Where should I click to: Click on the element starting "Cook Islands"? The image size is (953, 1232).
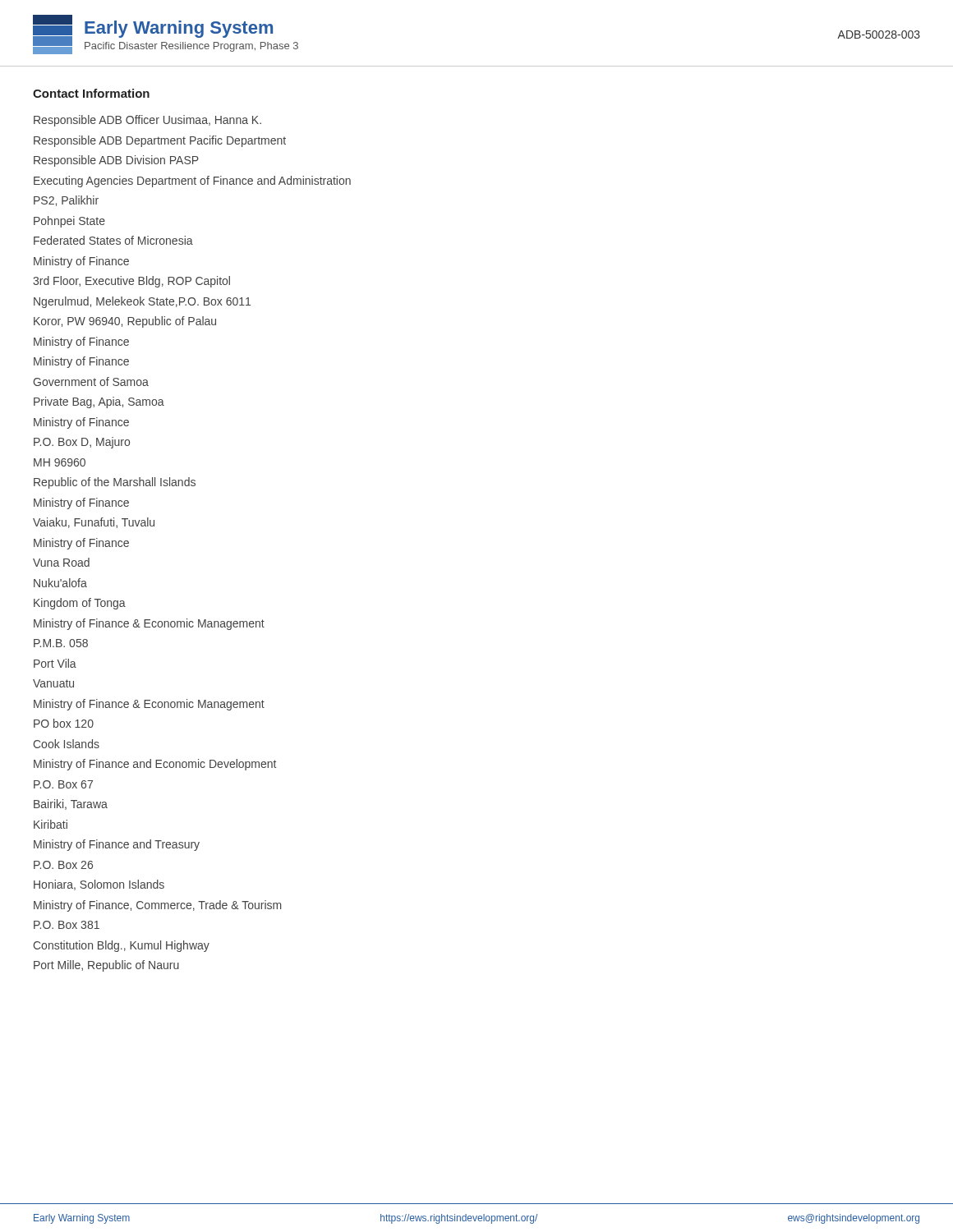[x=66, y=744]
